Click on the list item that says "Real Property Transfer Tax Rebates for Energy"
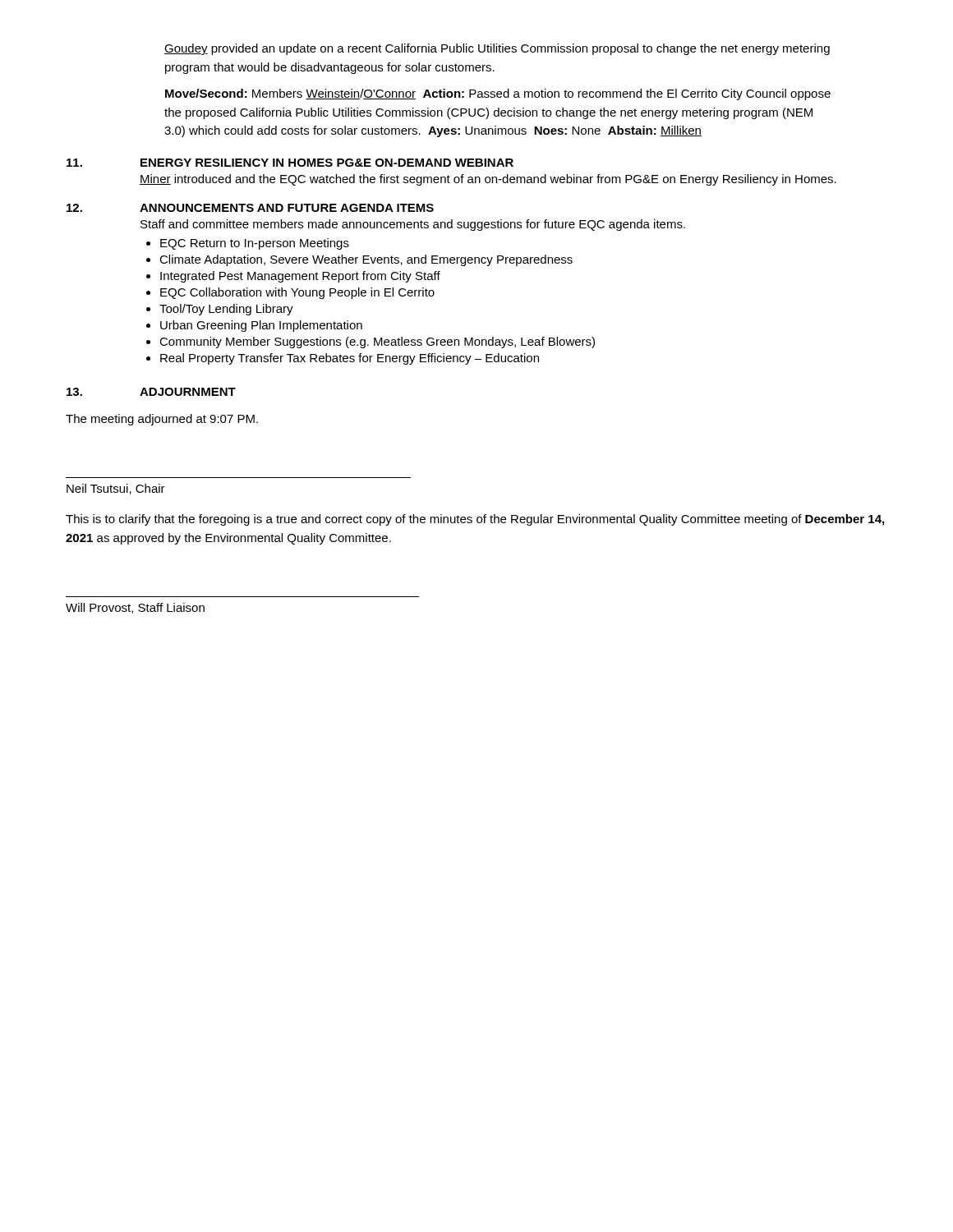The image size is (953, 1232). (x=350, y=357)
